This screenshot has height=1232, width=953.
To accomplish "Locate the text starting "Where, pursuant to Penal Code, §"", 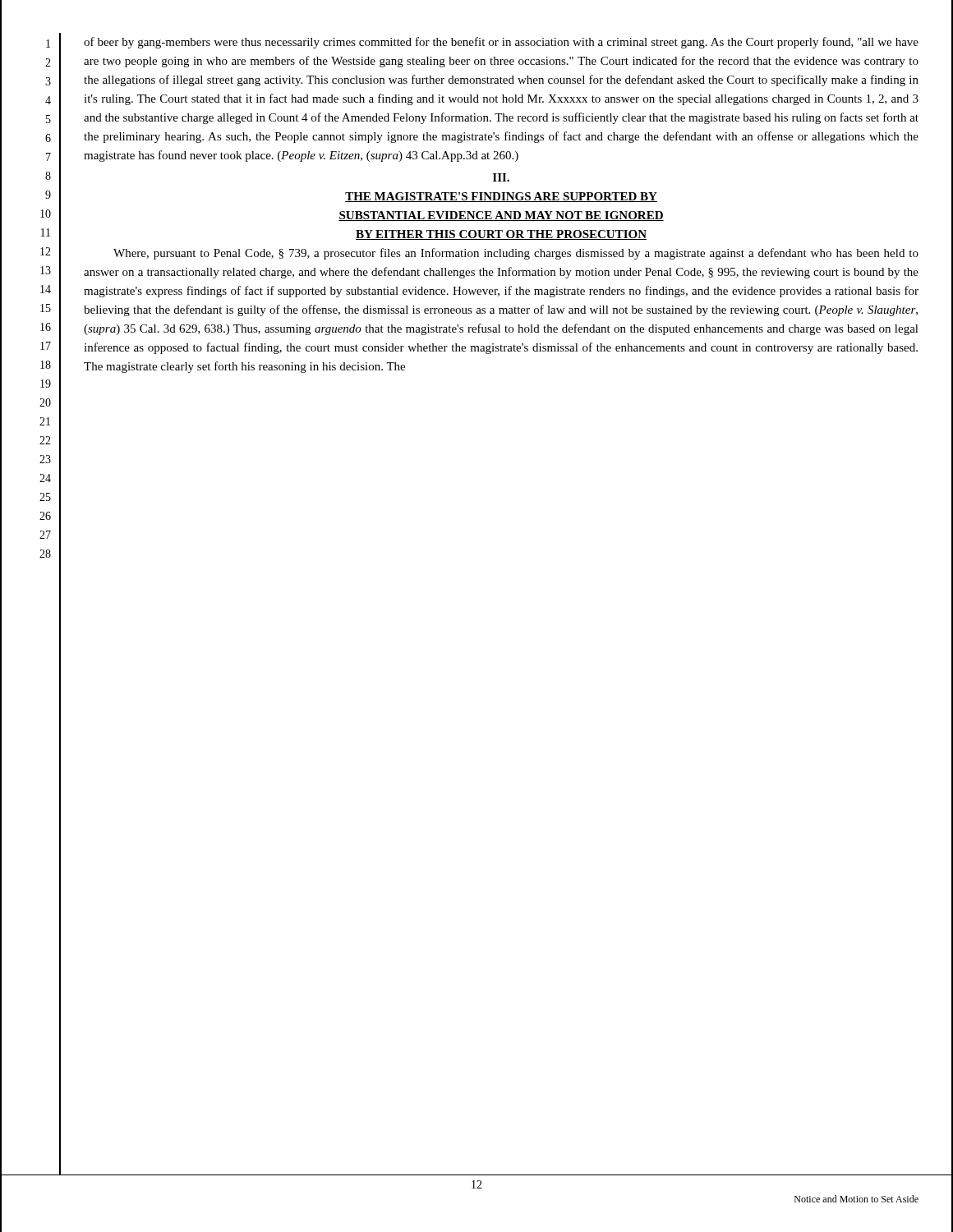I will [x=501, y=310].
